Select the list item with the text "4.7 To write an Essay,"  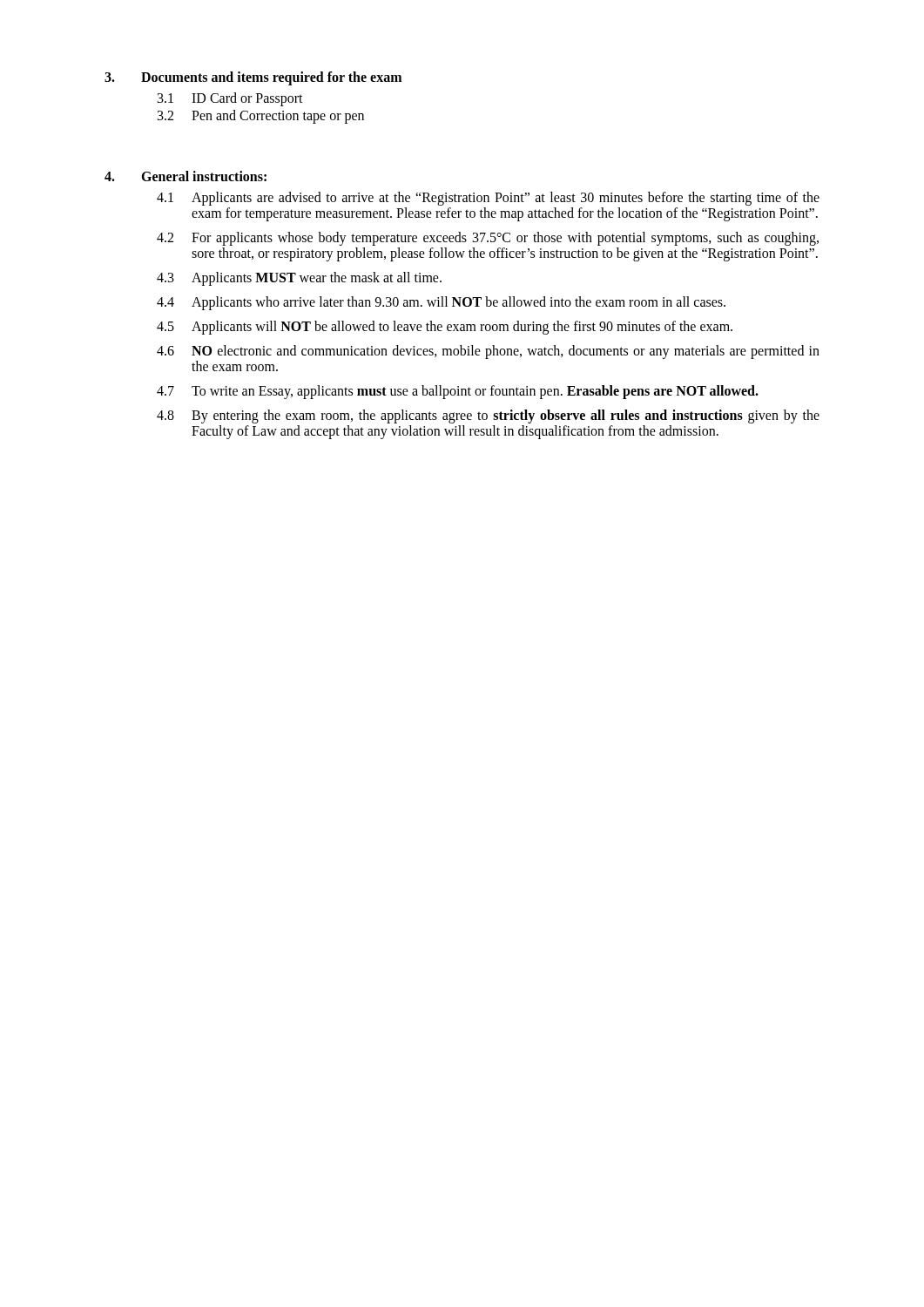488,391
